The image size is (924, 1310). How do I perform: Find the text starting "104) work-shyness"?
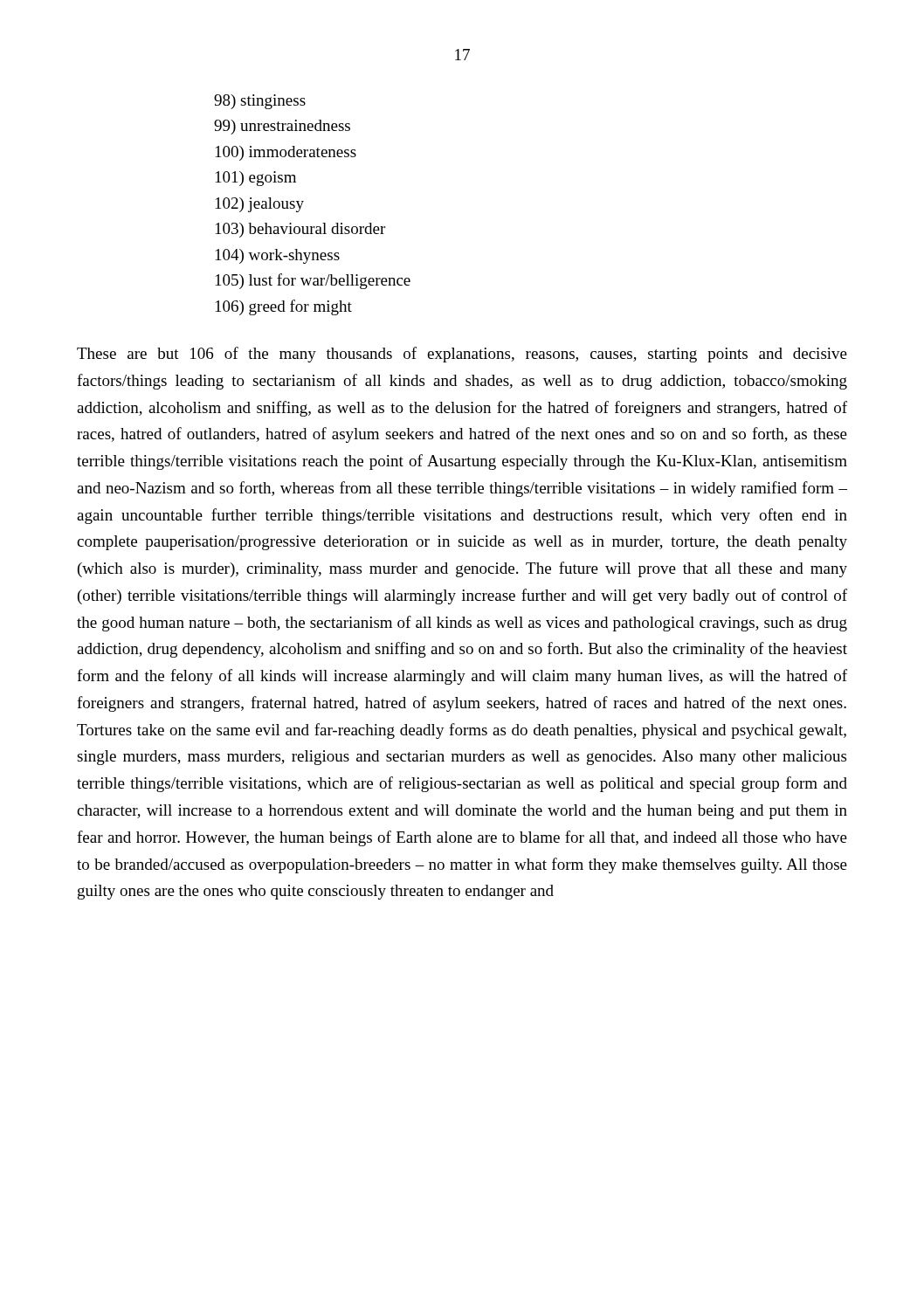click(x=277, y=254)
